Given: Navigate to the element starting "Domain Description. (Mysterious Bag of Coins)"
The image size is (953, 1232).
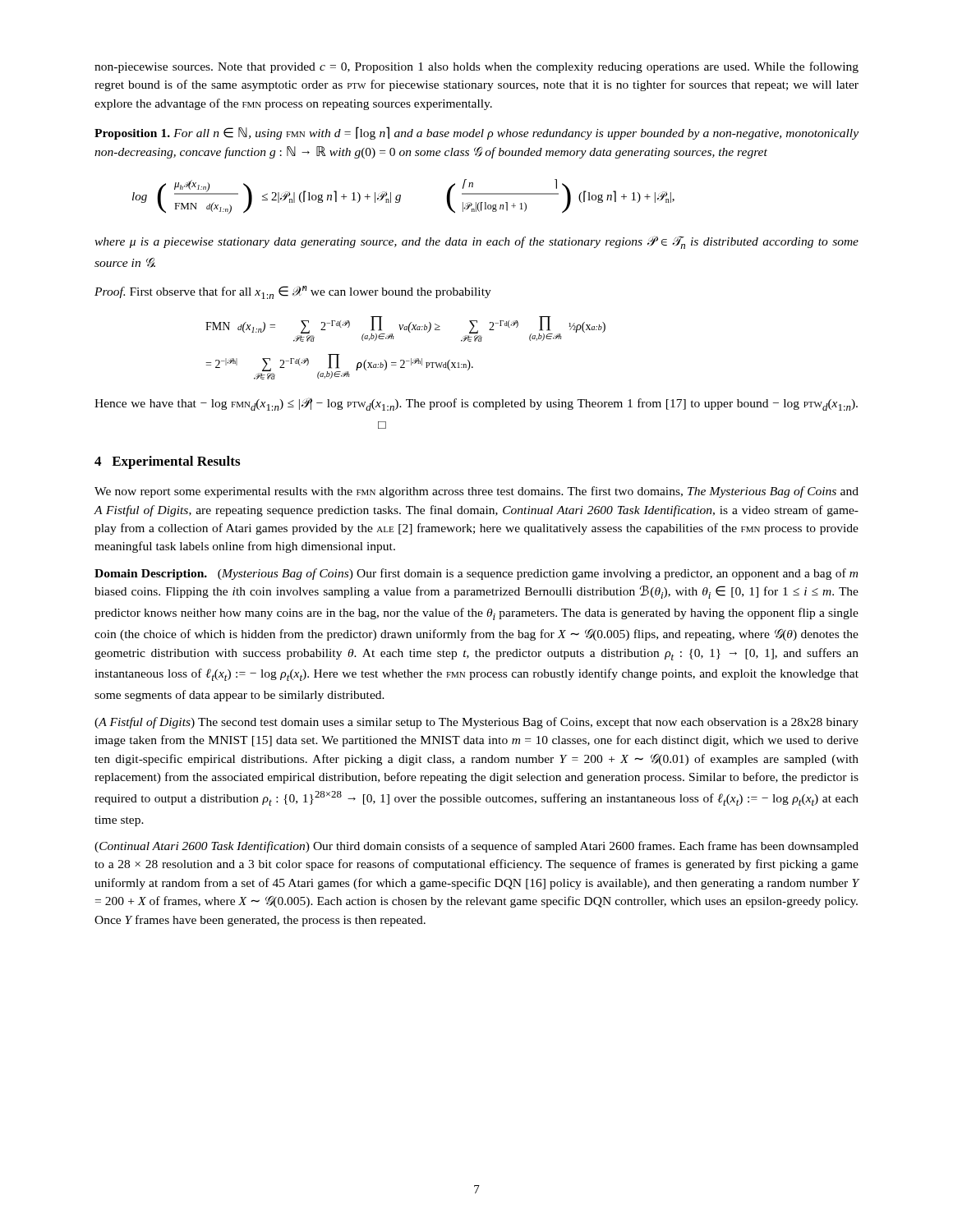Looking at the screenshot, I should pos(476,634).
